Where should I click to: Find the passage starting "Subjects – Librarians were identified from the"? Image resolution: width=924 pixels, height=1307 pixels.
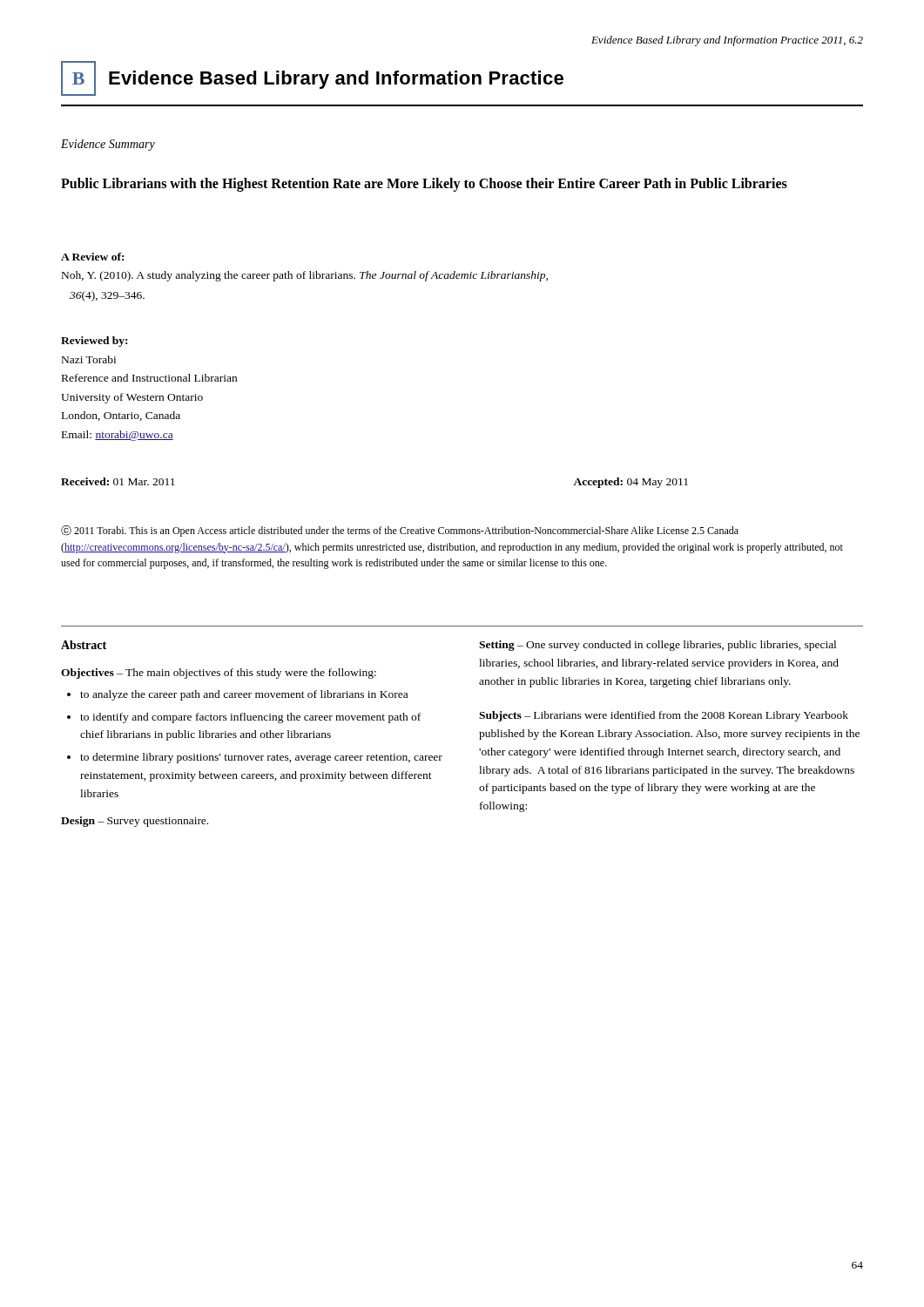pyautogui.click(x=670, y=760)
